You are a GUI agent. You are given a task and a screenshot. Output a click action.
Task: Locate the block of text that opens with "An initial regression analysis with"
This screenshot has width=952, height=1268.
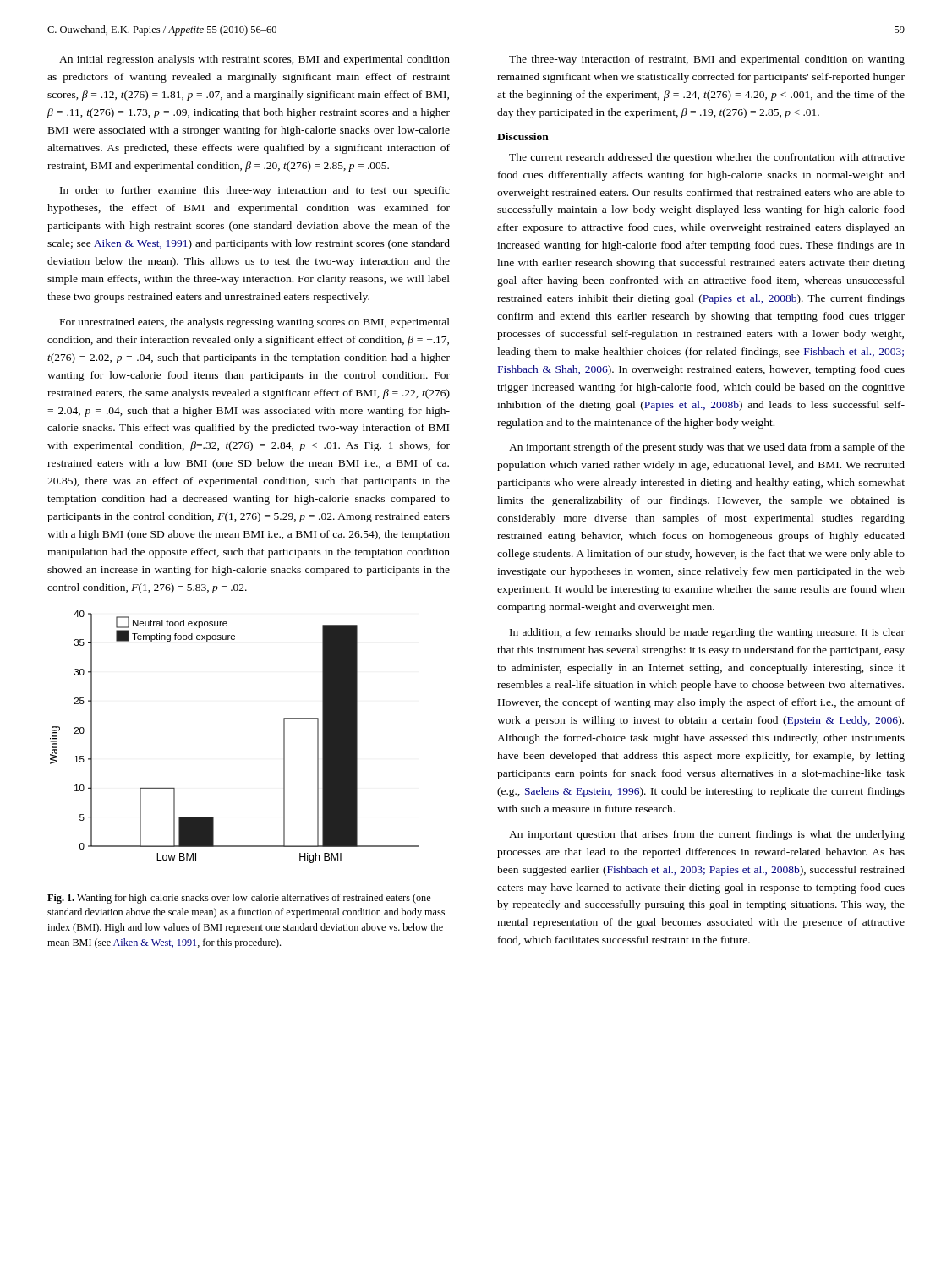click(249, 112)
